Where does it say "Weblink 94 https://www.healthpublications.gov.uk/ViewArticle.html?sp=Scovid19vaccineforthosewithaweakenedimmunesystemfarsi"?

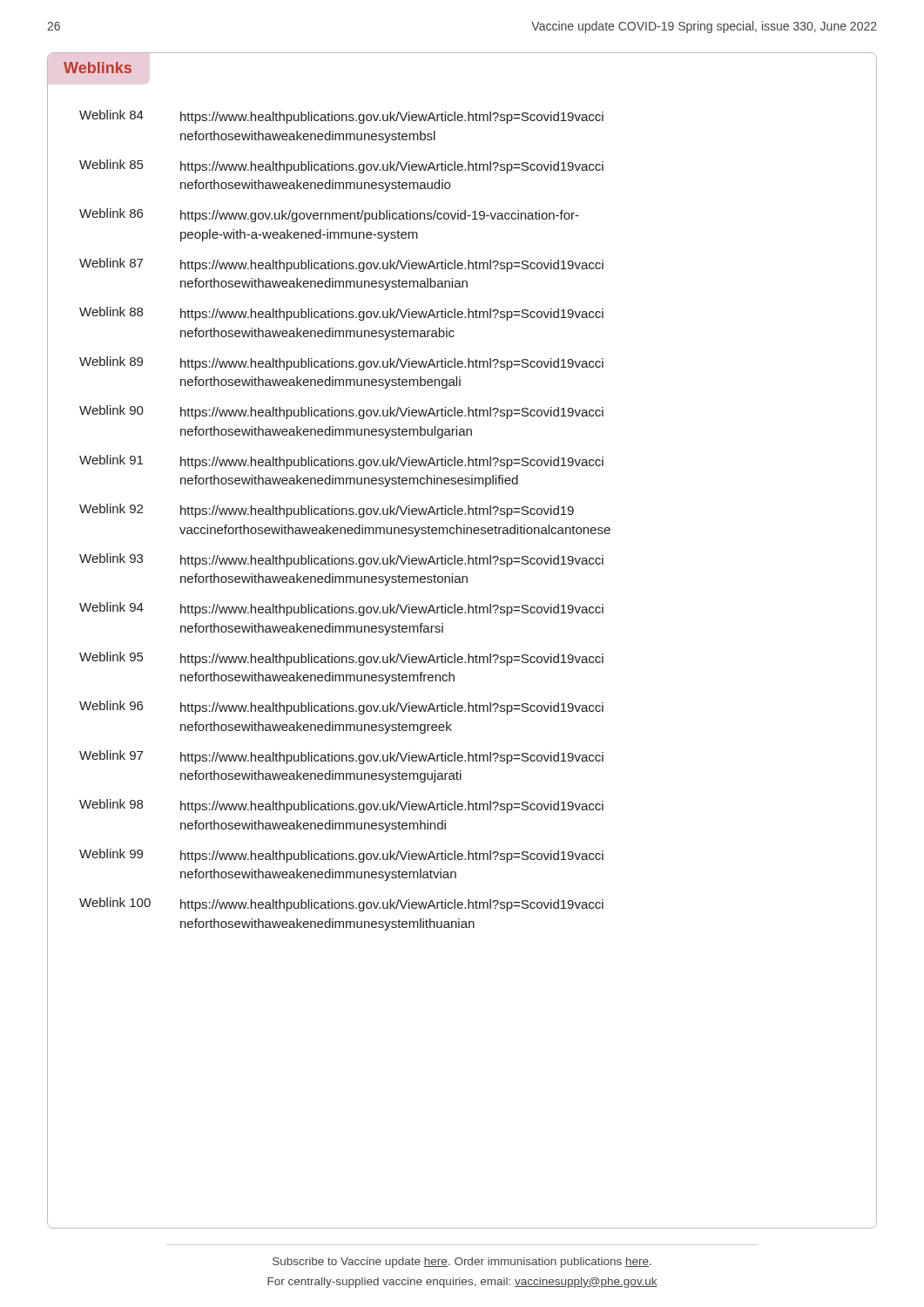click(342, 618)
